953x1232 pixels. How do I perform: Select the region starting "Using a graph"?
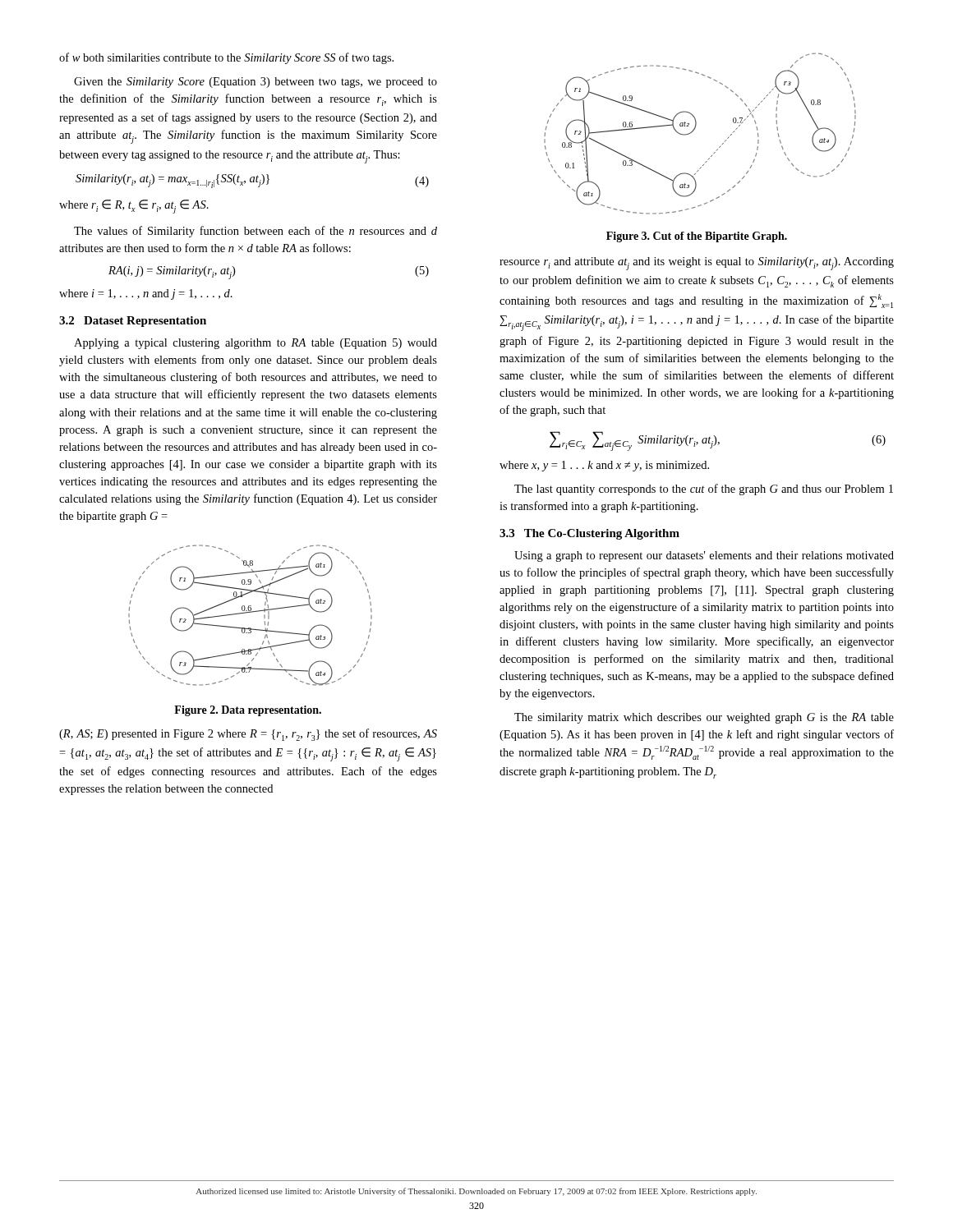click(x=697, y=664)
